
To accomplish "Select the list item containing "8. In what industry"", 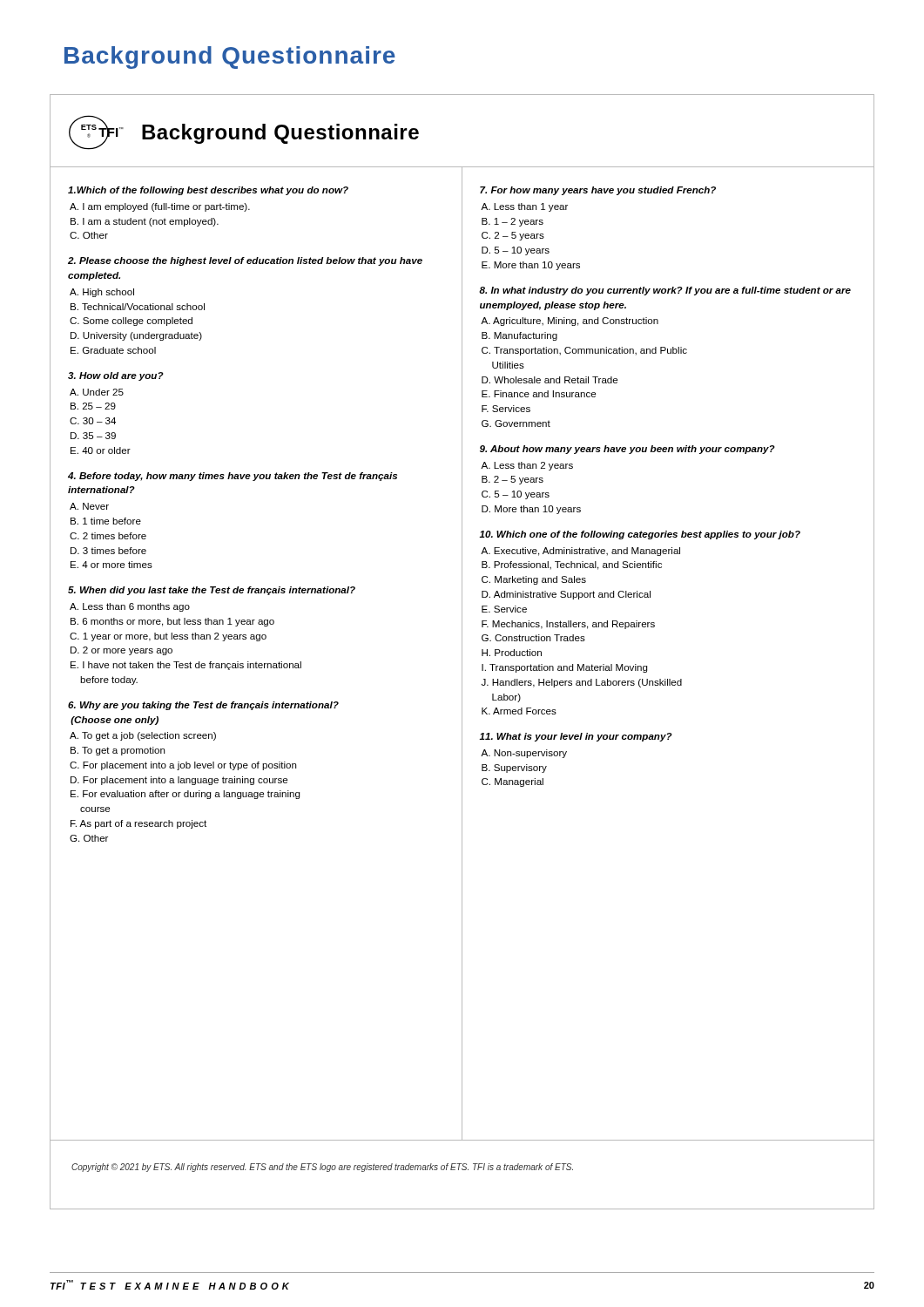I will pos(668,357).
